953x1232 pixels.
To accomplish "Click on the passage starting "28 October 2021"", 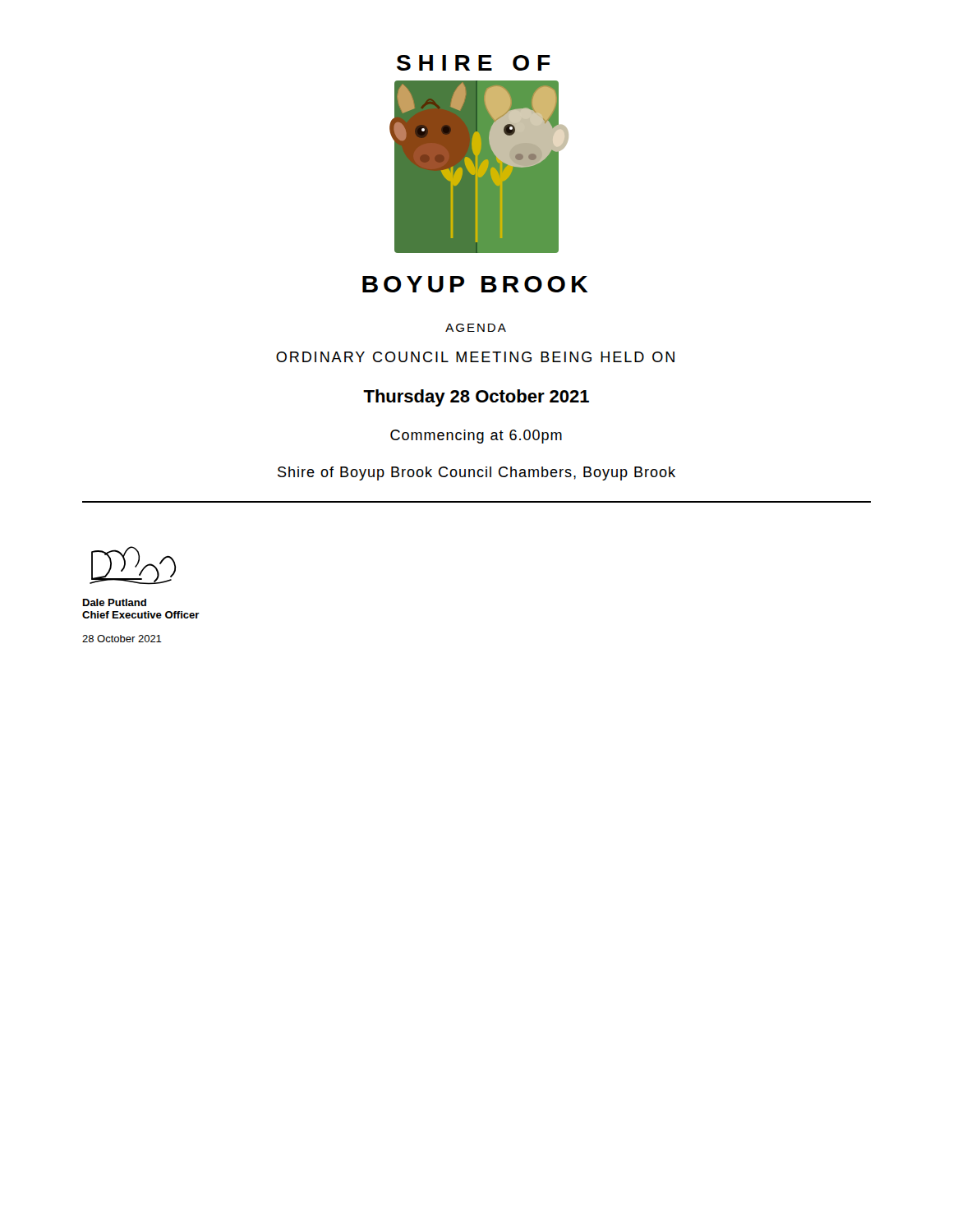I will 122,639.
